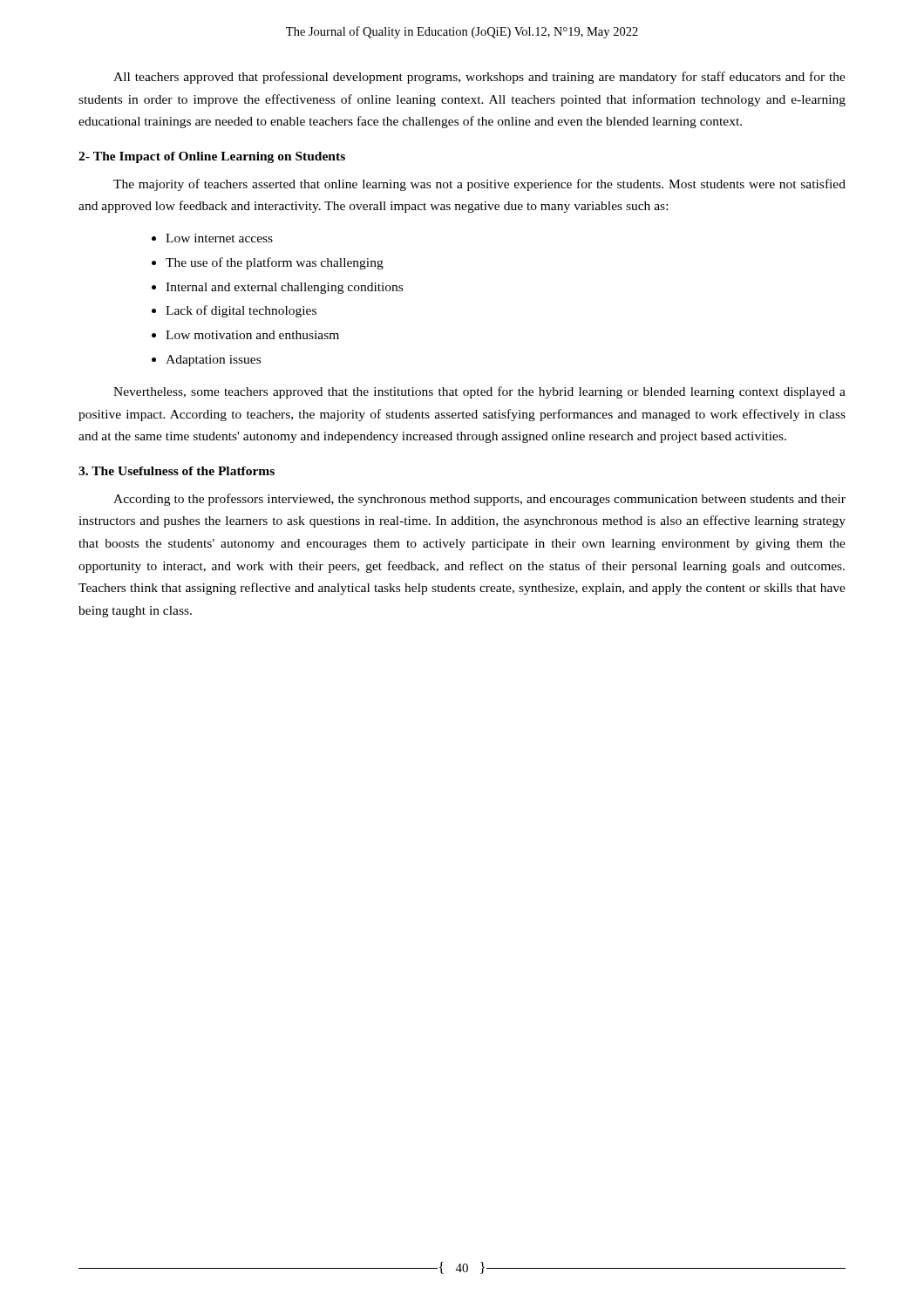Click where it says "Adaptation issues"
The image size is (924, 1308).
213,359
